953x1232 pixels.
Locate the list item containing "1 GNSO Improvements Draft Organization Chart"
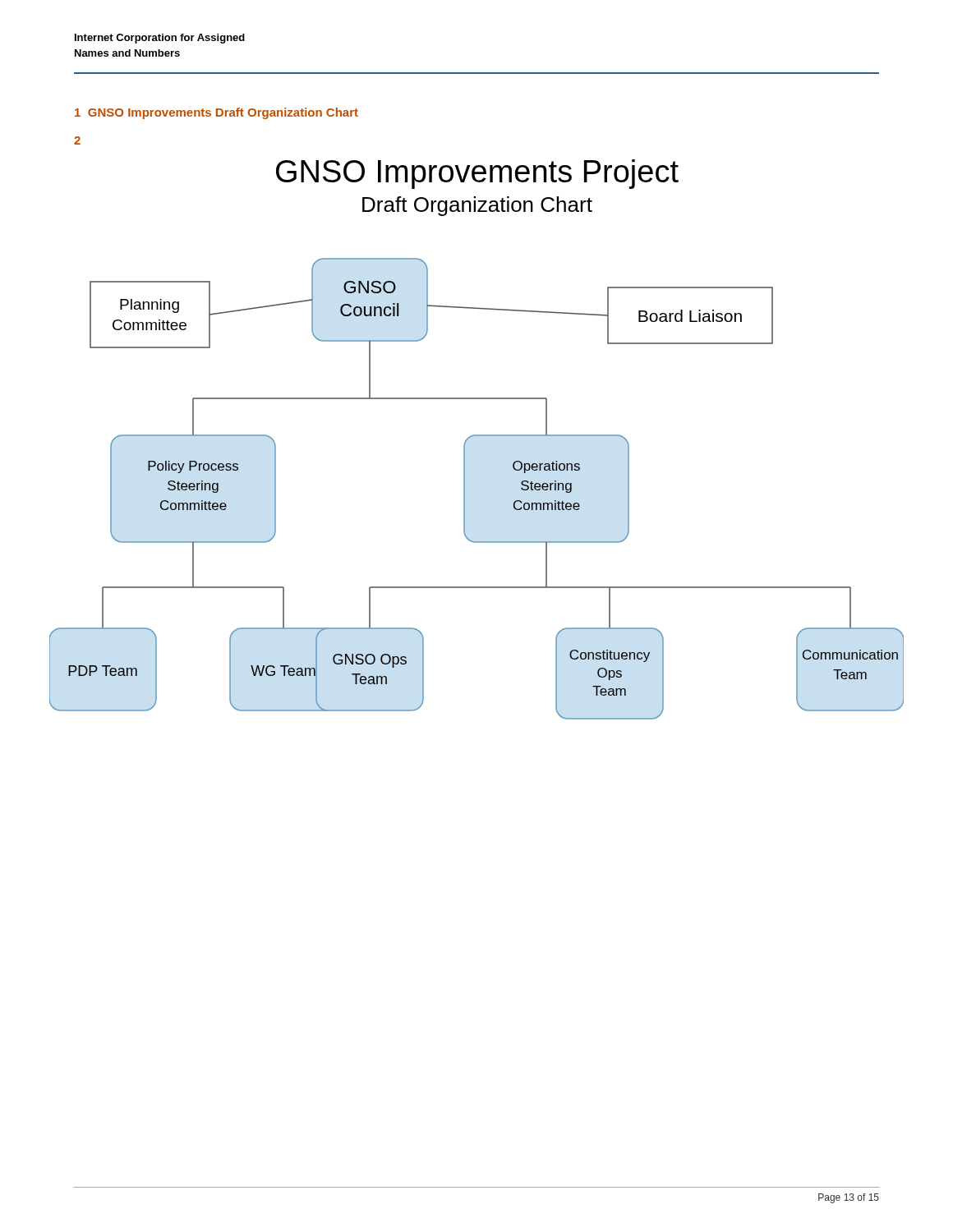[x=216, y=112]
